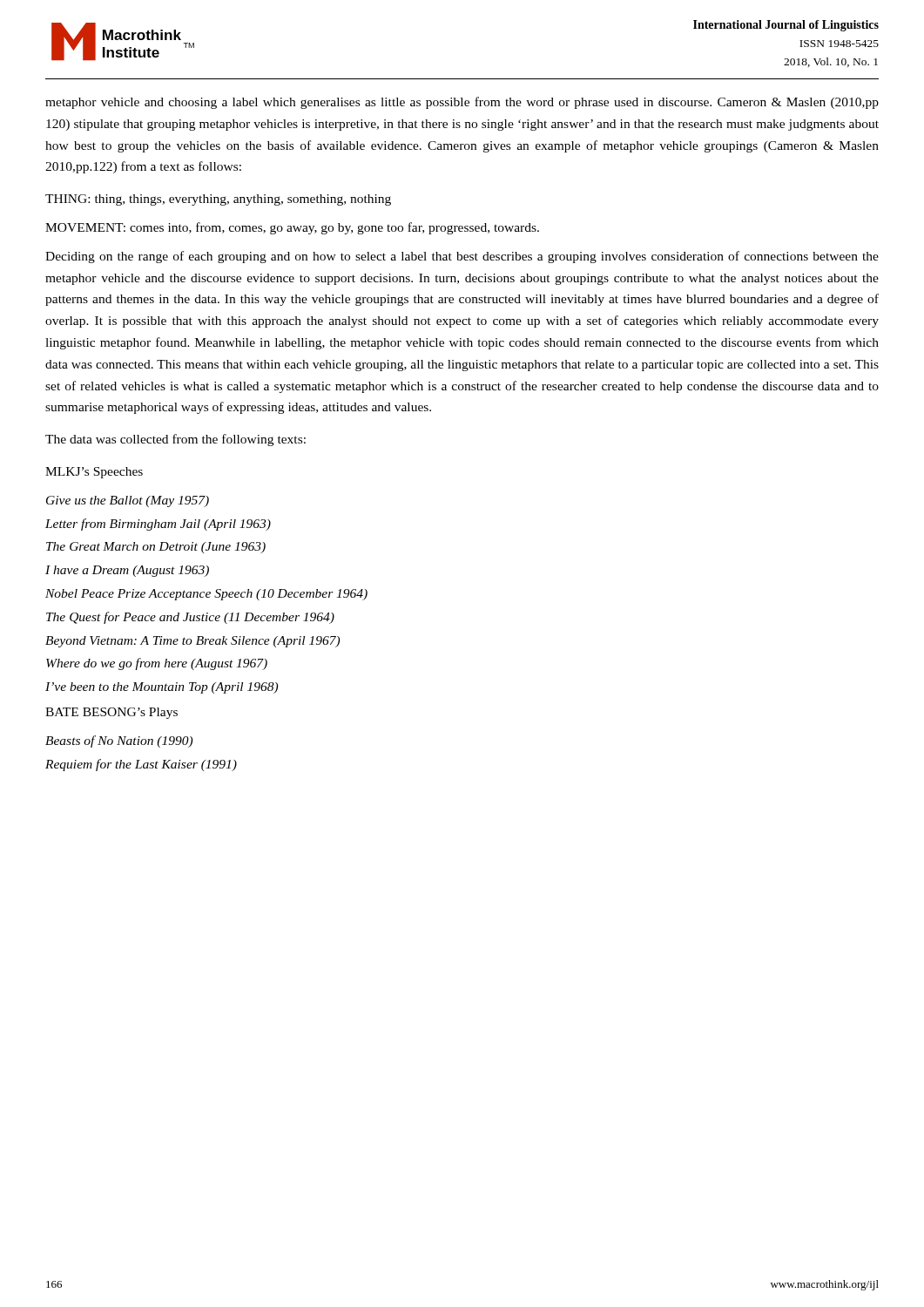Where is the passage that starts "The Quest for Peace"?

pos(190,616)
